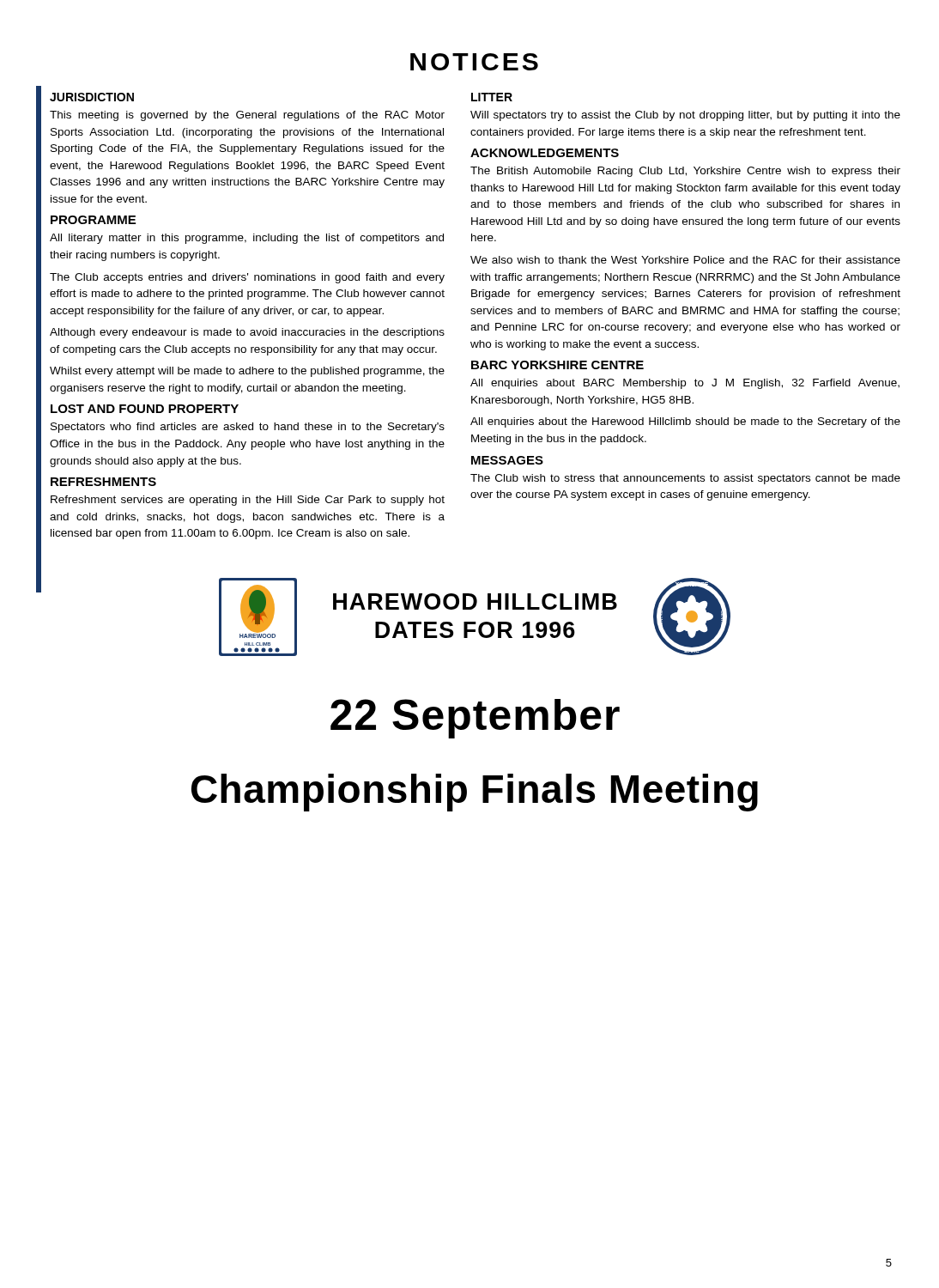Find the block starting "We also wish to thank the West Yorkshire"

685,302
